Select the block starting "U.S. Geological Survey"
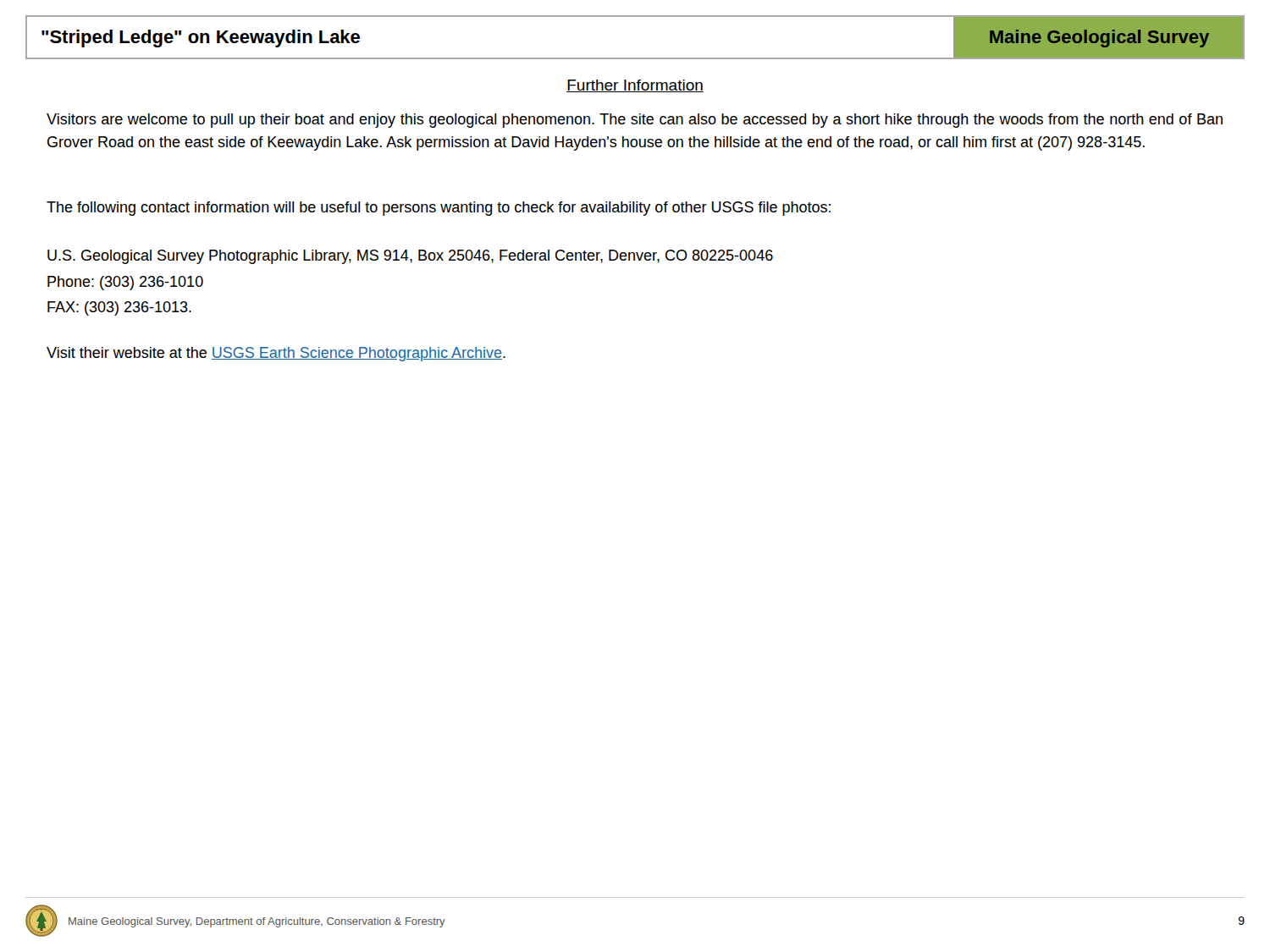Viewport: 1270px width, 952px height. (x=410, y=257)
